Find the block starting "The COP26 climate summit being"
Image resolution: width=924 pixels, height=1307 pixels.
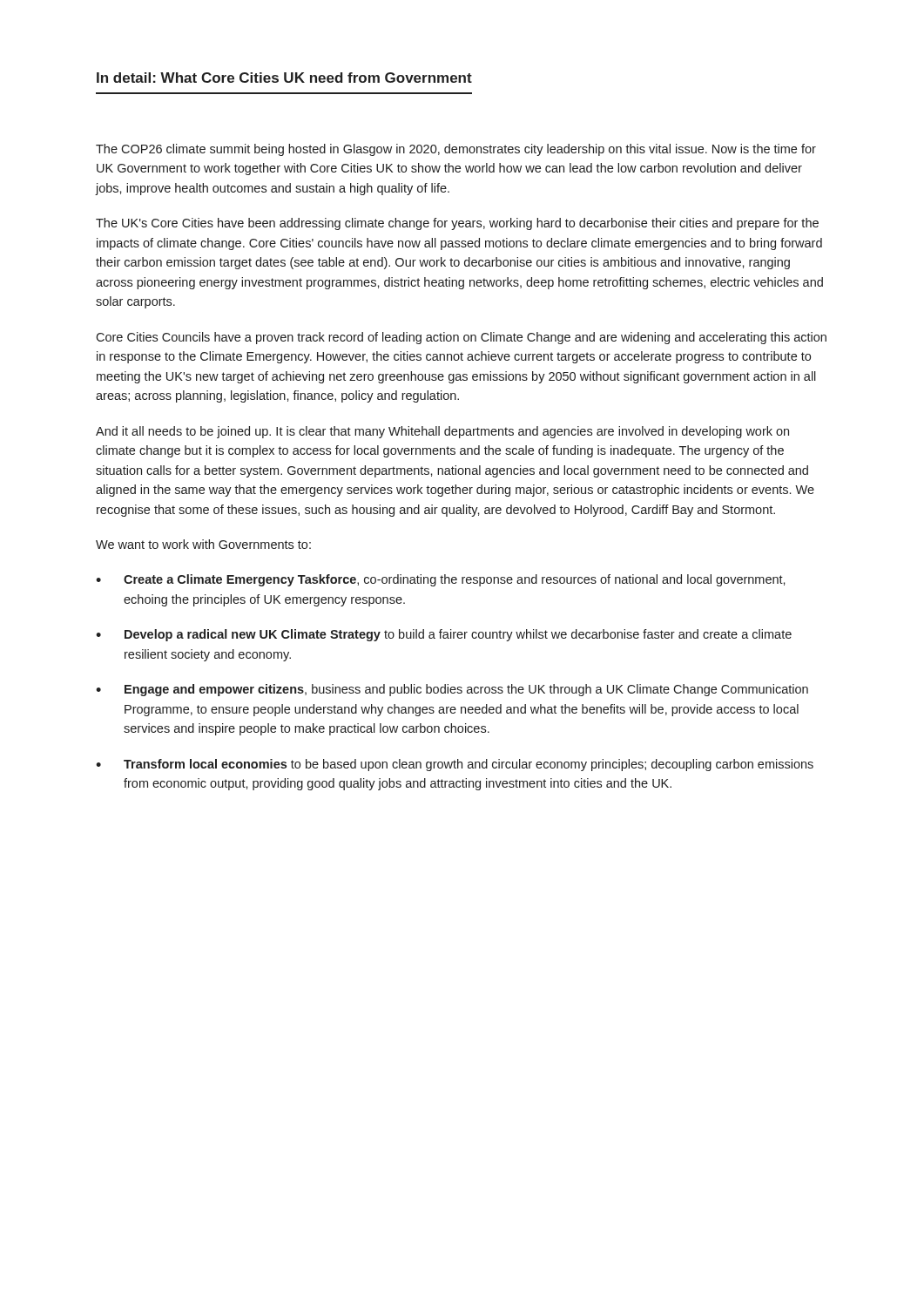[x=456, y=169]
